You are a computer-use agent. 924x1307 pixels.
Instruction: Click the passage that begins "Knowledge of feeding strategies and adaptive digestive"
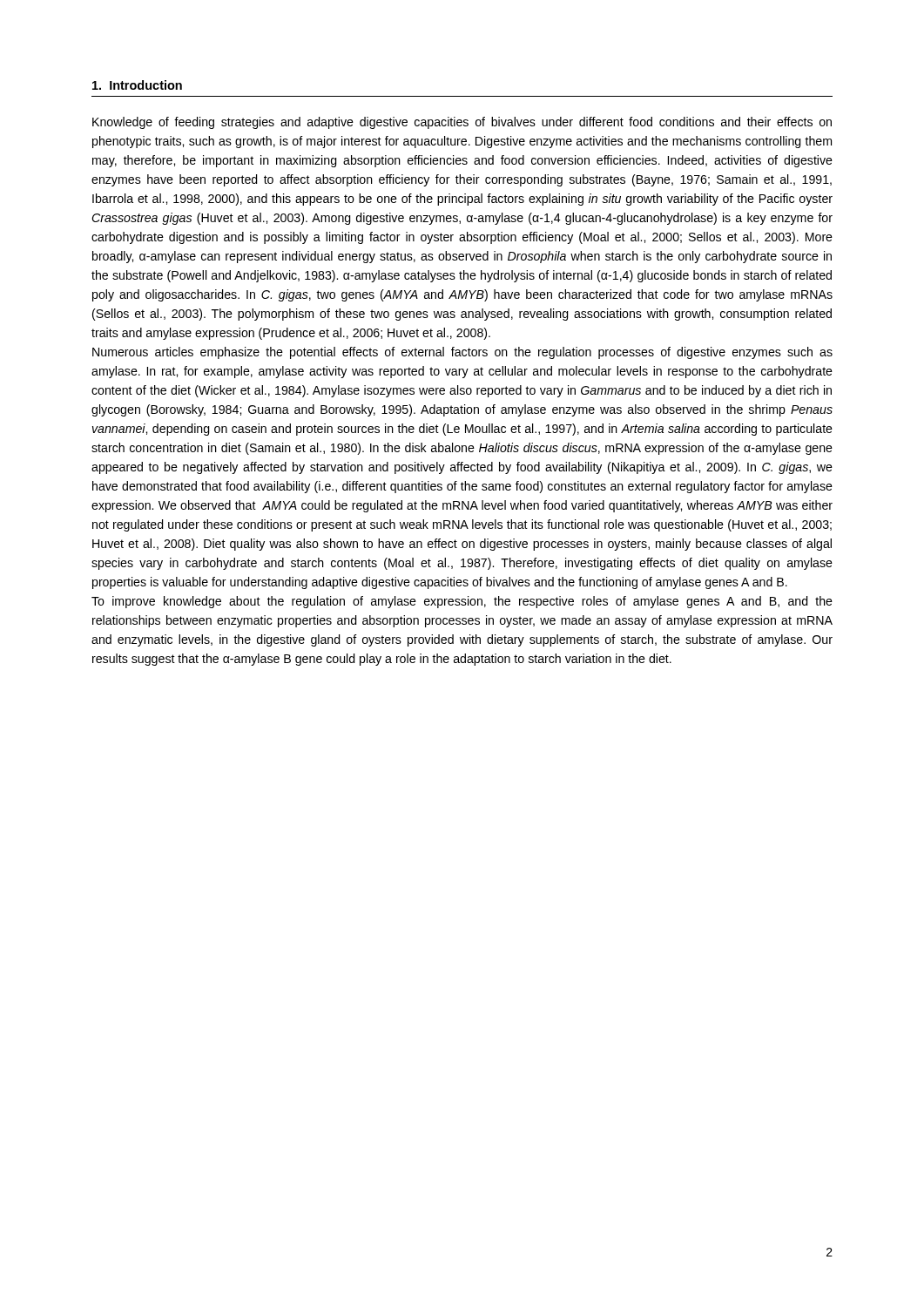(x=462, y=390)
